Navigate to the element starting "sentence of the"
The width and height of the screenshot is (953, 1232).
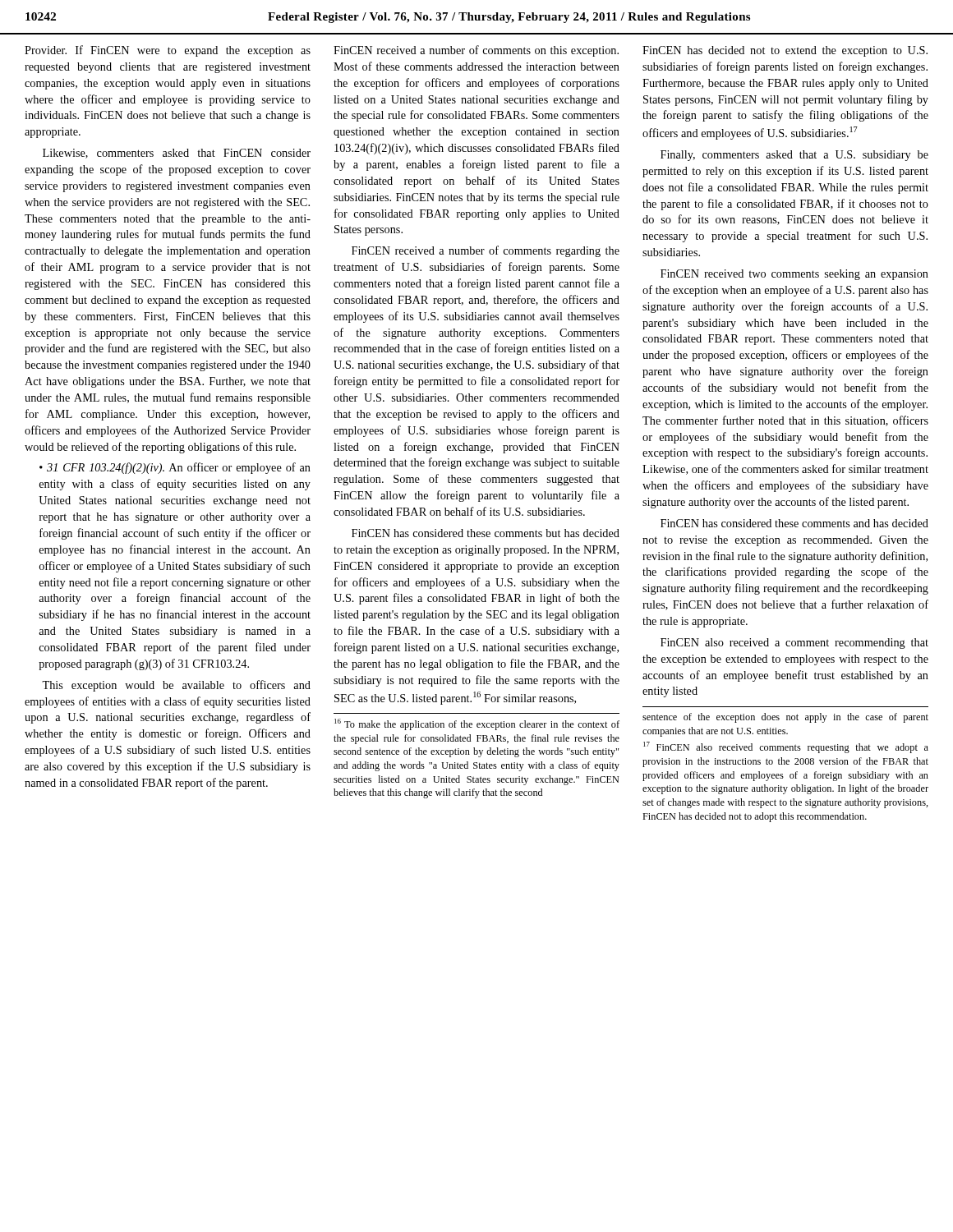click(x=785, y=767)
